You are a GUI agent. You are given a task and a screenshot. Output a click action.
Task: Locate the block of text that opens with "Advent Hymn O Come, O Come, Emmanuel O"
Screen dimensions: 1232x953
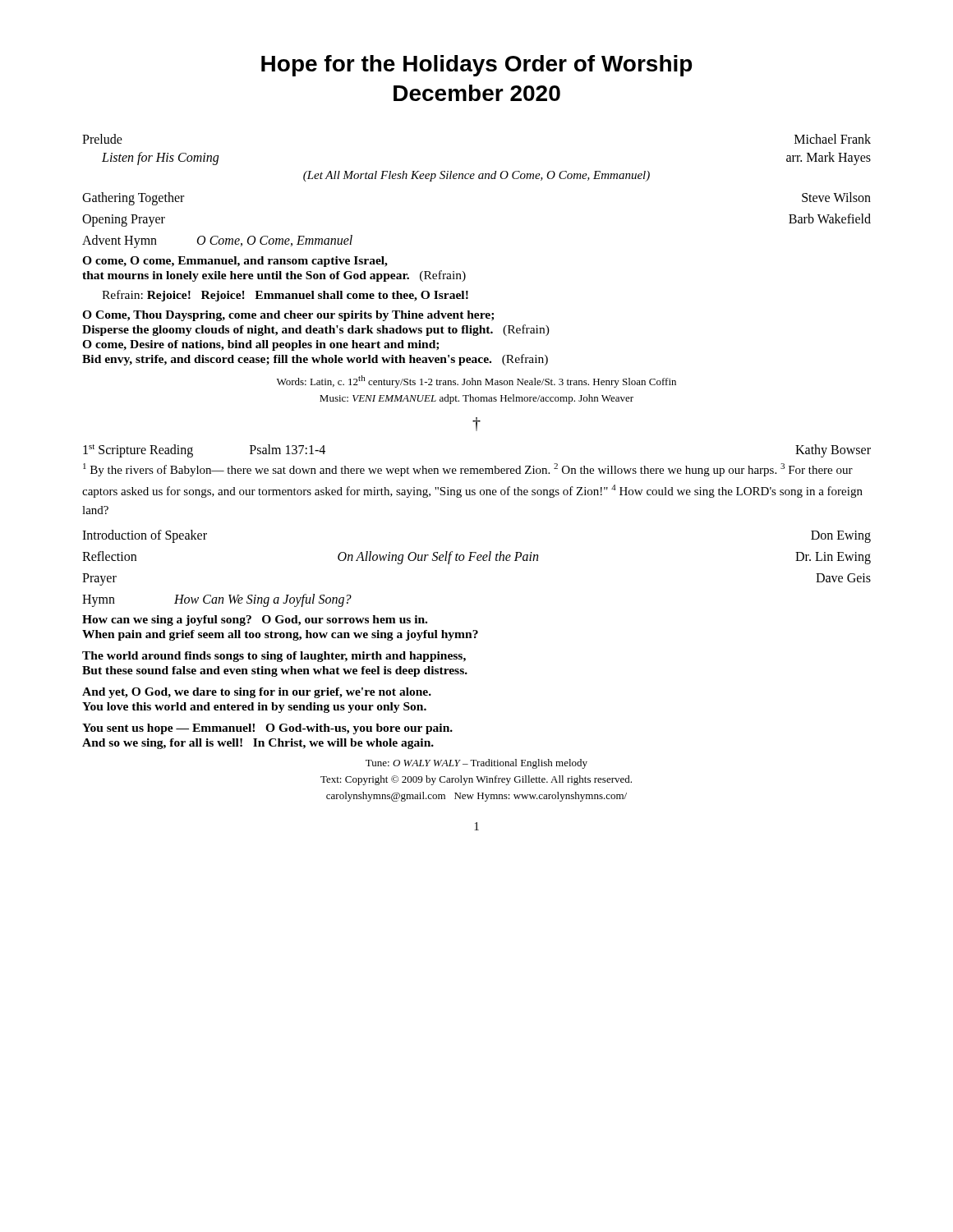click(x=476, y=319)
